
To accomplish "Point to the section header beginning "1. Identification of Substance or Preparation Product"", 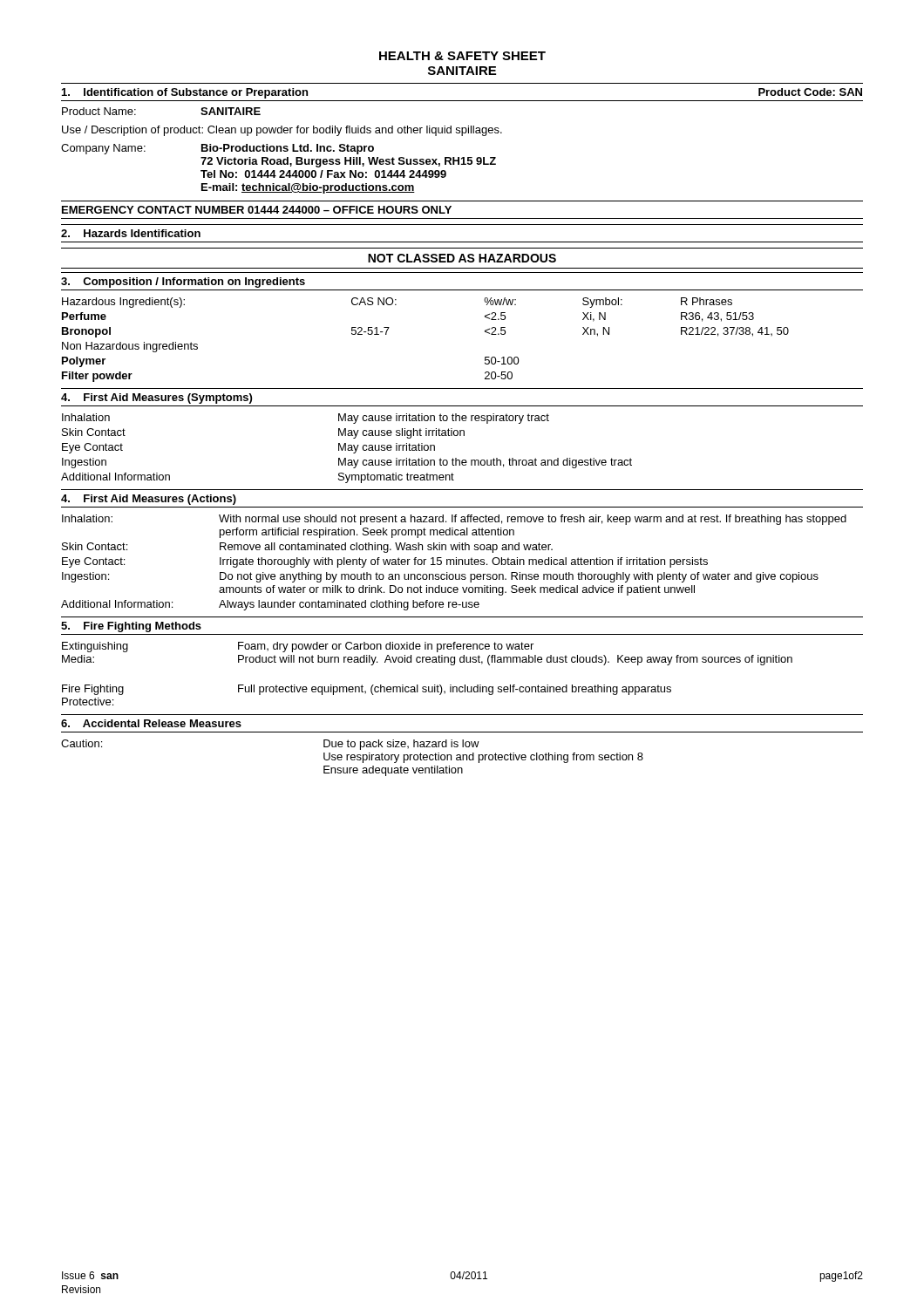I will [x=462, y=92].
